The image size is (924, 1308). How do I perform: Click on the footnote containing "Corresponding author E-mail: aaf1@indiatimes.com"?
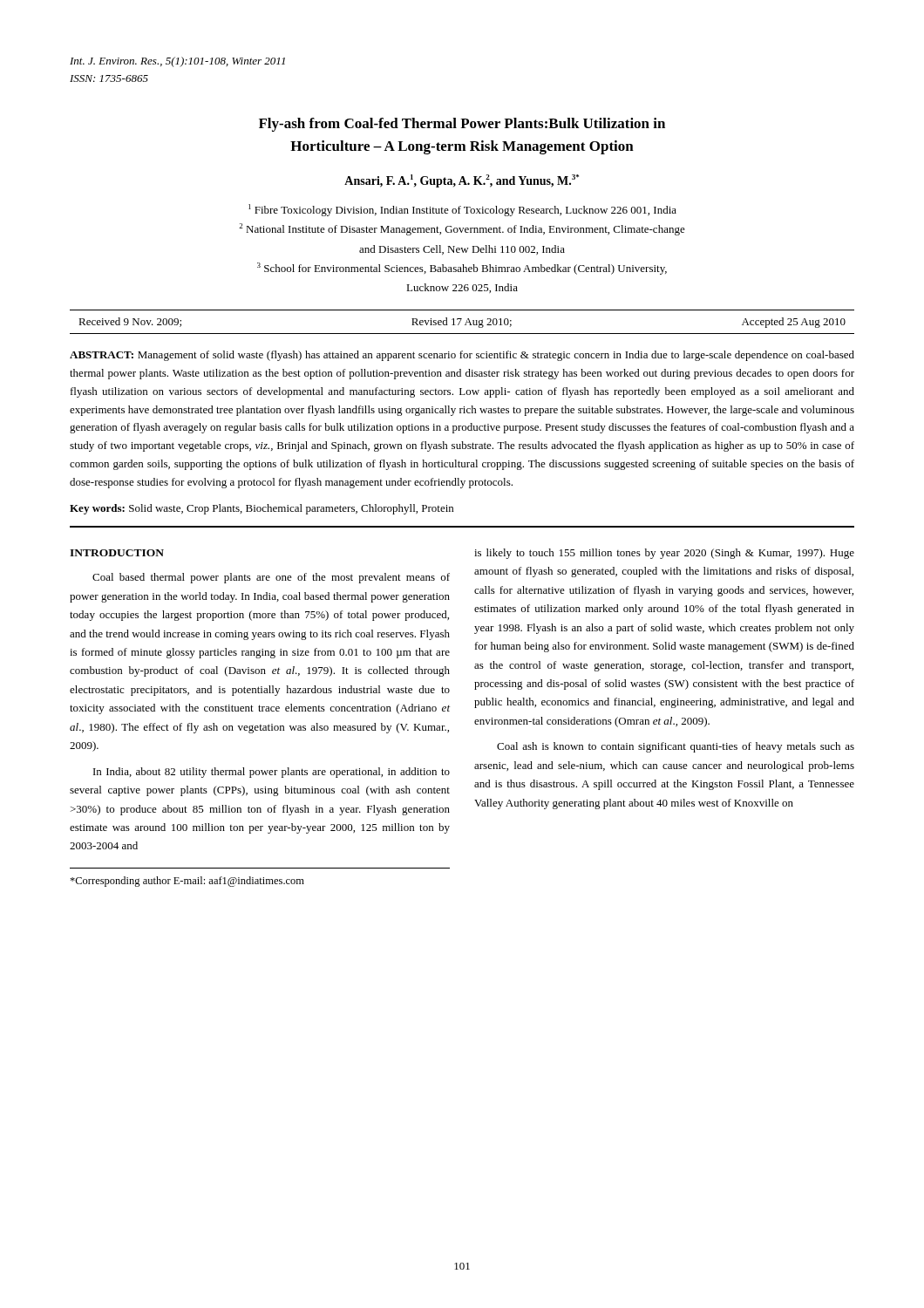tap(187, 881)
